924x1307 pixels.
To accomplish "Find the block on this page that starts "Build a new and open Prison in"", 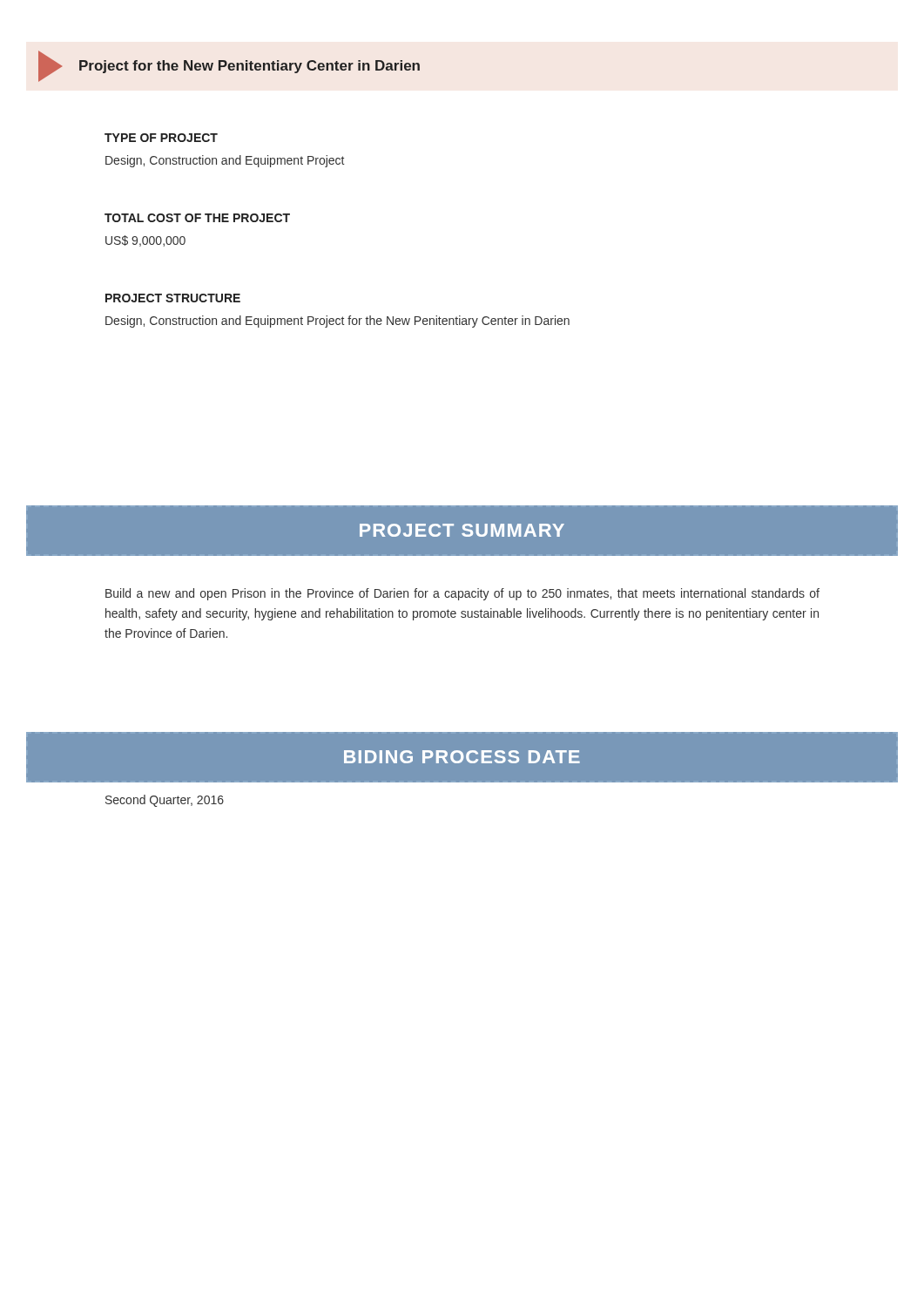I will [462, 614].
